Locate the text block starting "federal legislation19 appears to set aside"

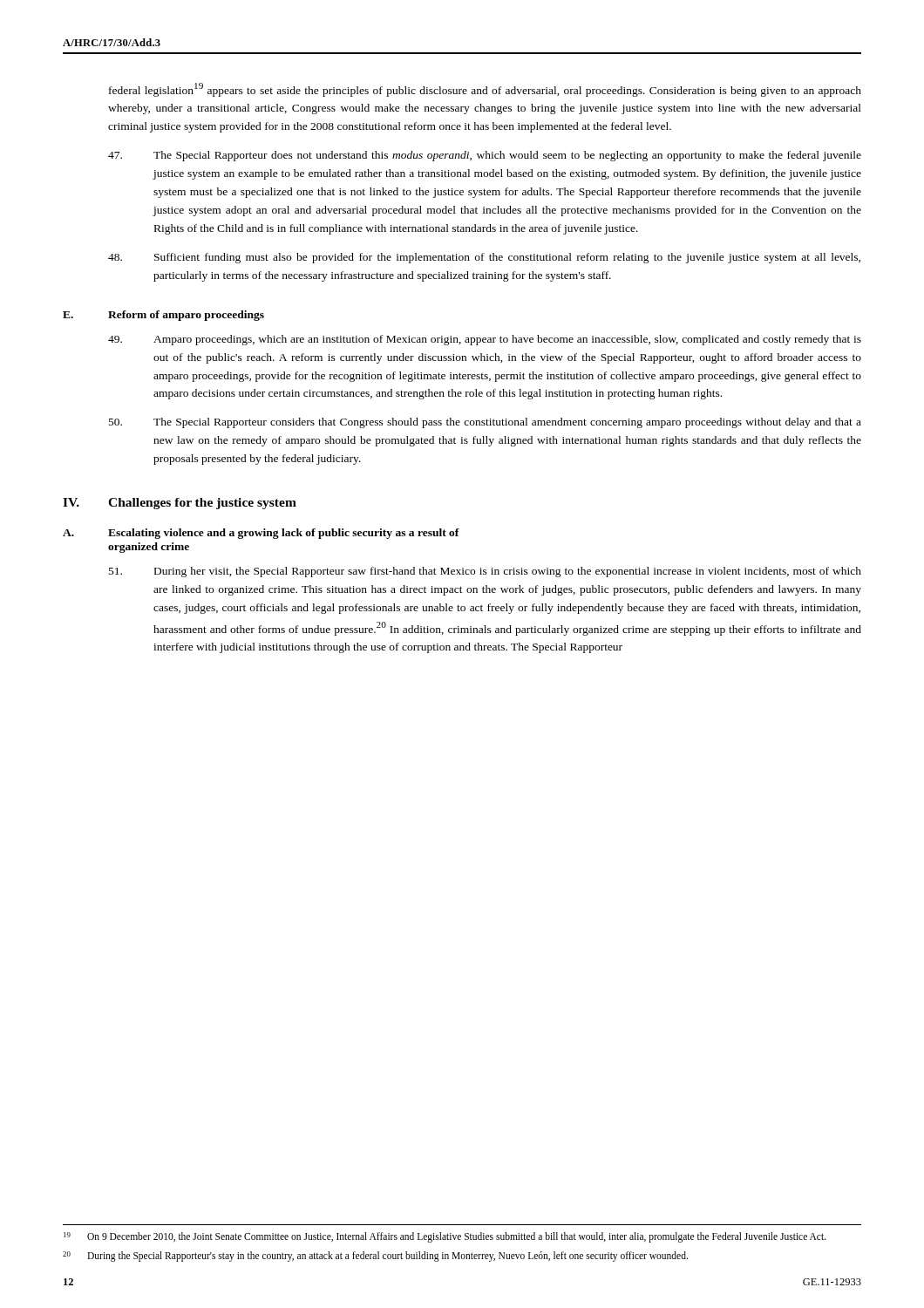(485, 107)
